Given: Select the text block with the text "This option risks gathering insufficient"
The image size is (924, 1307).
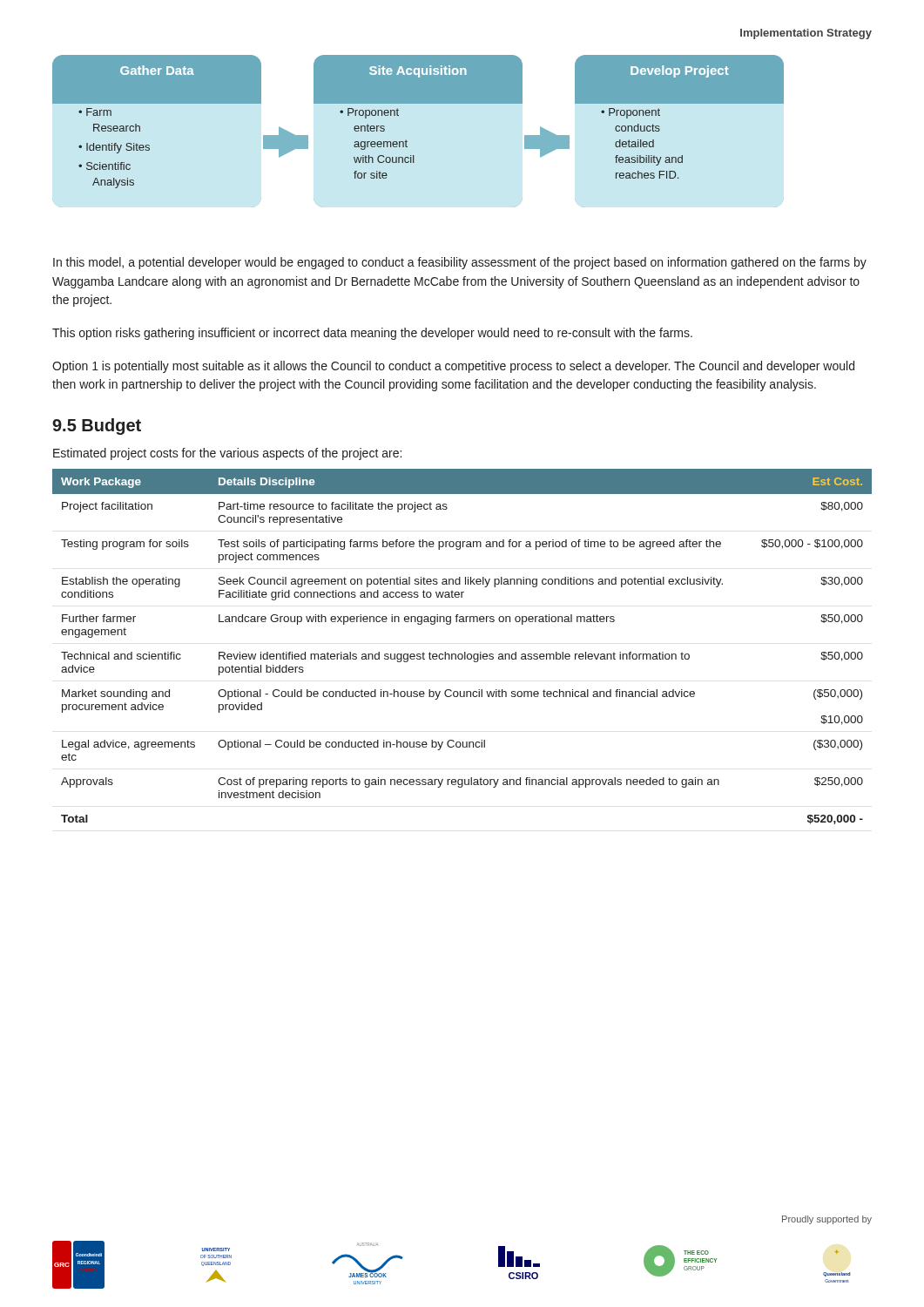Looking at the screenshot, I should (373, 333).
